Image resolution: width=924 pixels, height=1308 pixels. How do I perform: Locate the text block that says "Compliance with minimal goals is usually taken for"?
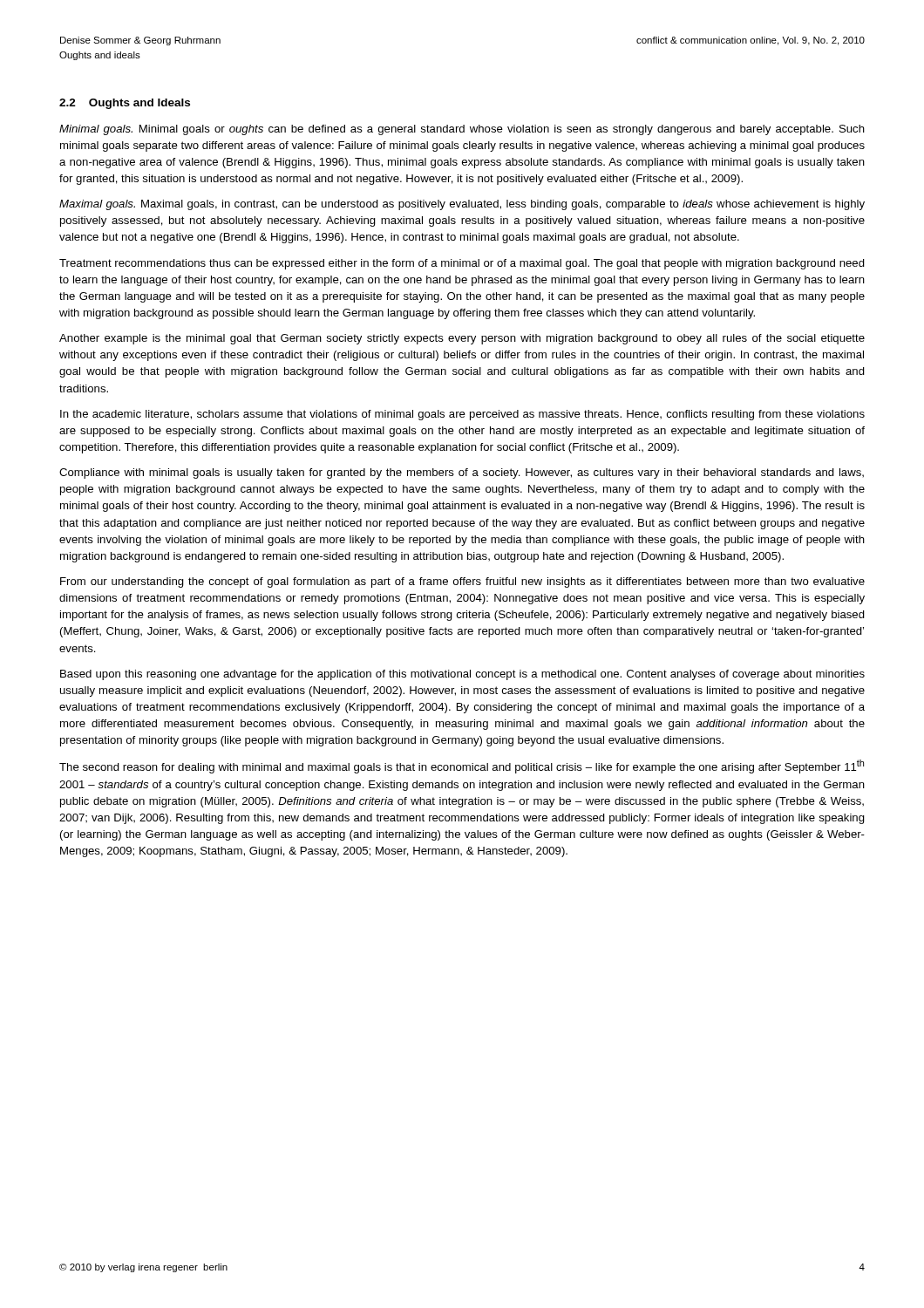coord(462,514)
